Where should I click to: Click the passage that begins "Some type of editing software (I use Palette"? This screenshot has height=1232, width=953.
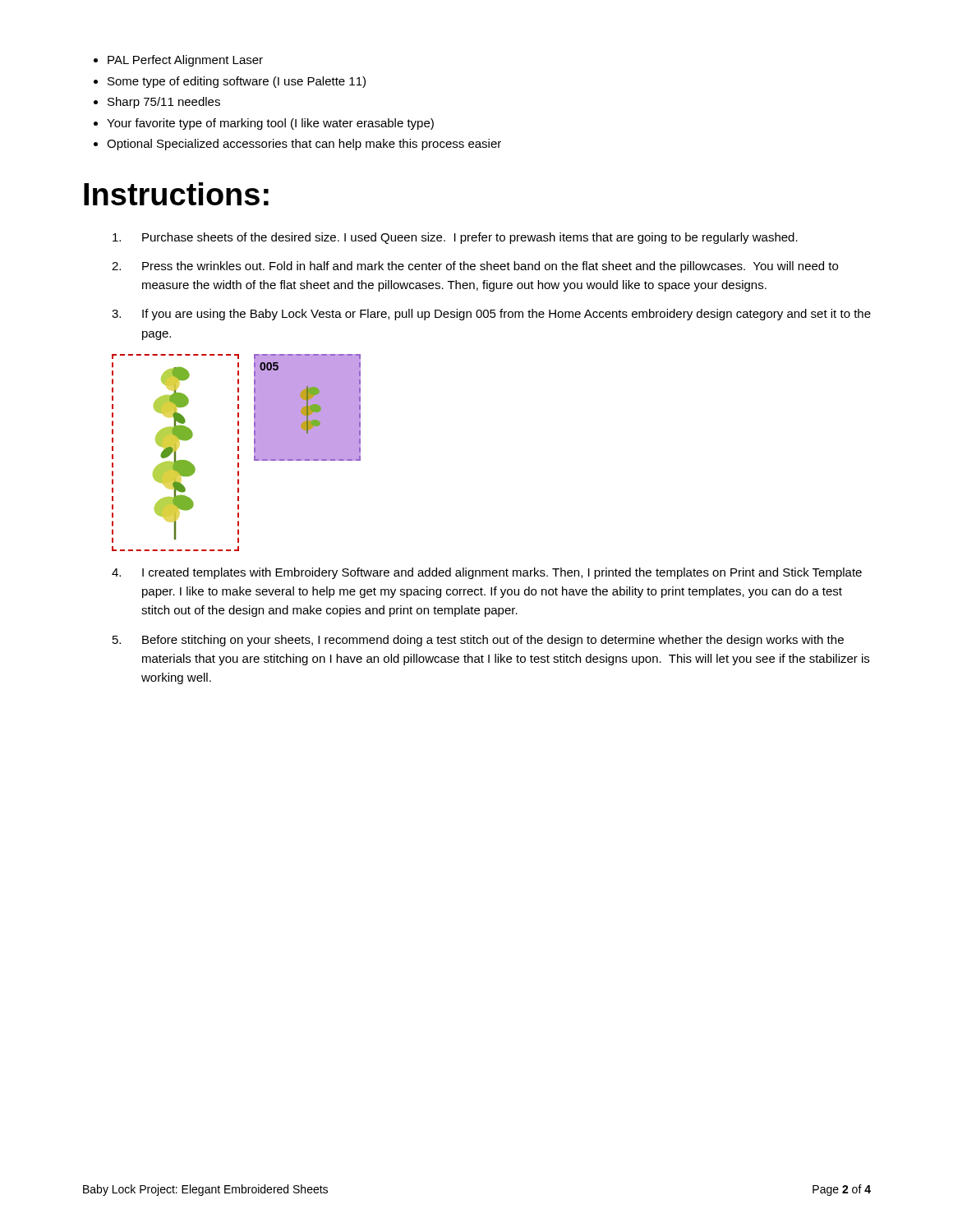point(237,81)
